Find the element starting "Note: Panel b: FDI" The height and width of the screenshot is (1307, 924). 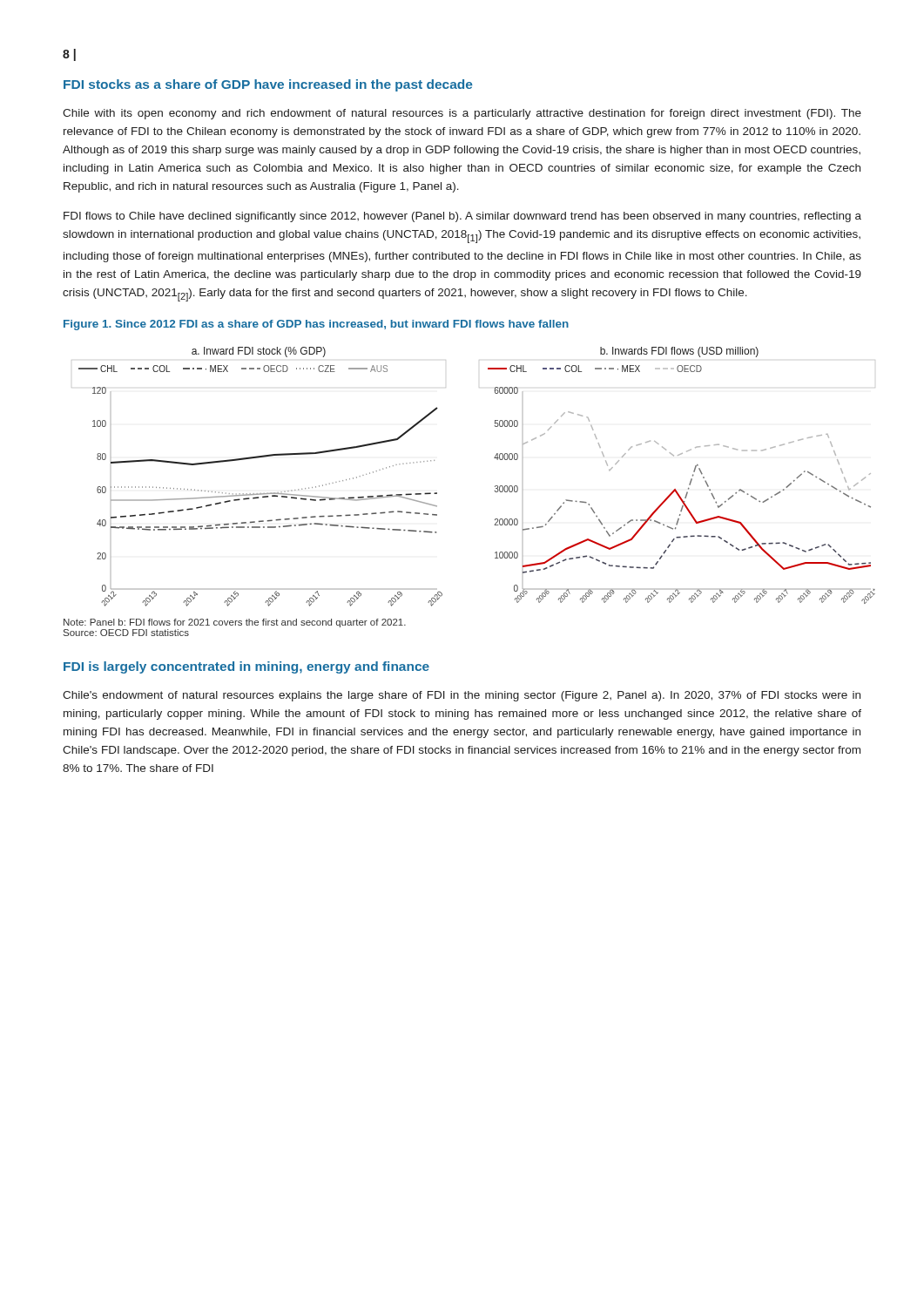click(234, 627)
